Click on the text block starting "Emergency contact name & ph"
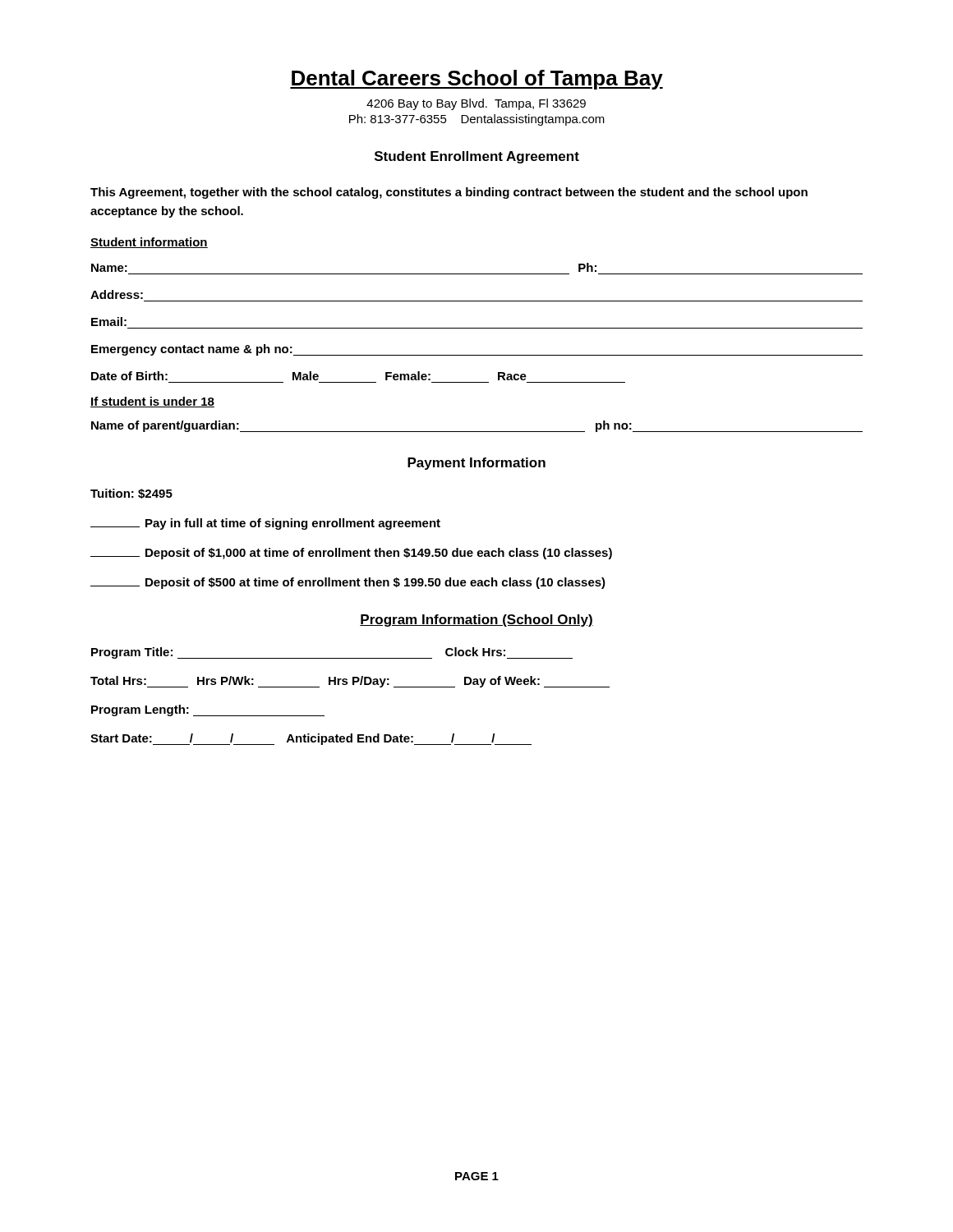953x1232 pixels. (x=476, y=348)
